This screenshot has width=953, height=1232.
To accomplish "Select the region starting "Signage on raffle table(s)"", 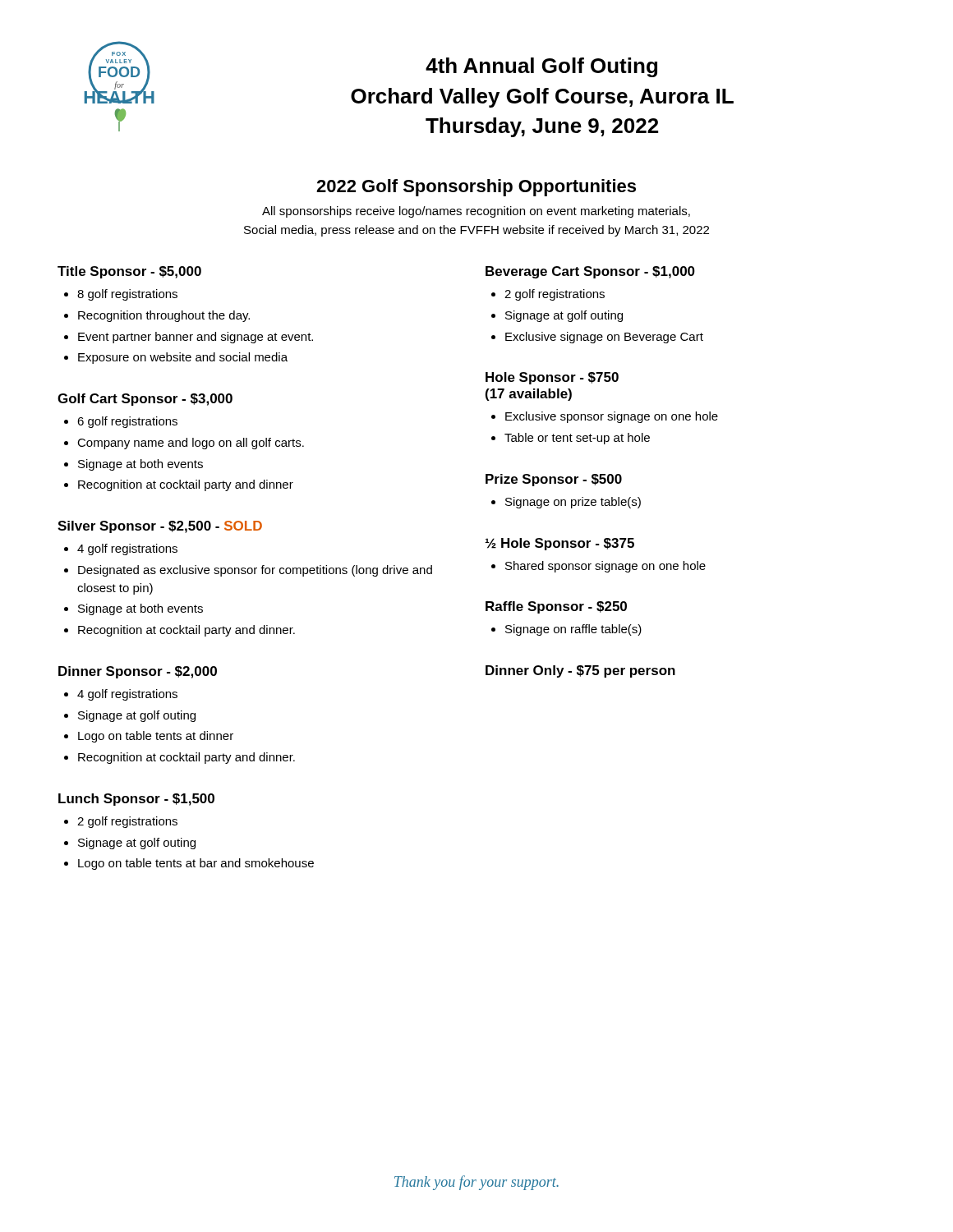I will [573, 629].
